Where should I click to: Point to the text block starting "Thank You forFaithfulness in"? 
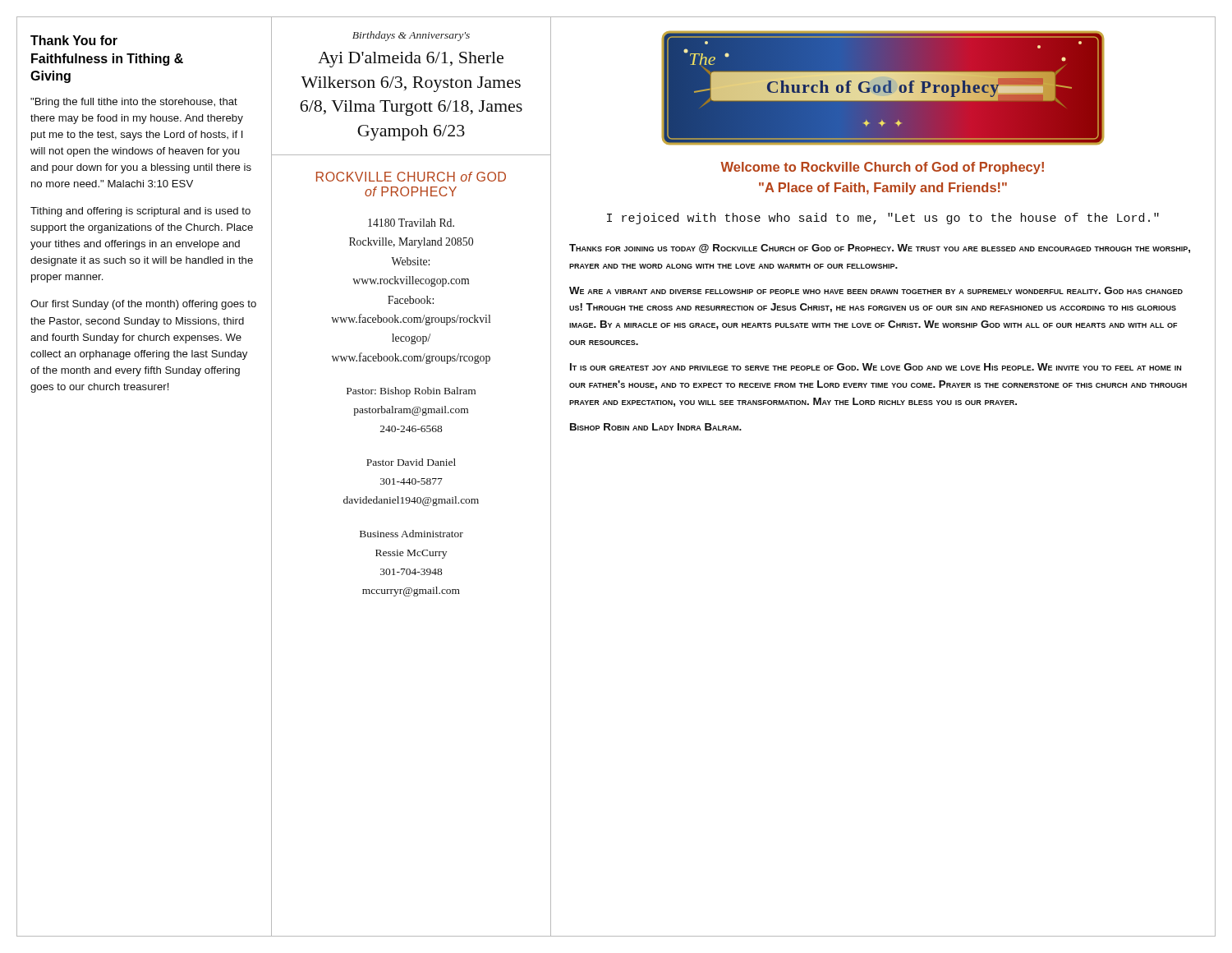107,58
